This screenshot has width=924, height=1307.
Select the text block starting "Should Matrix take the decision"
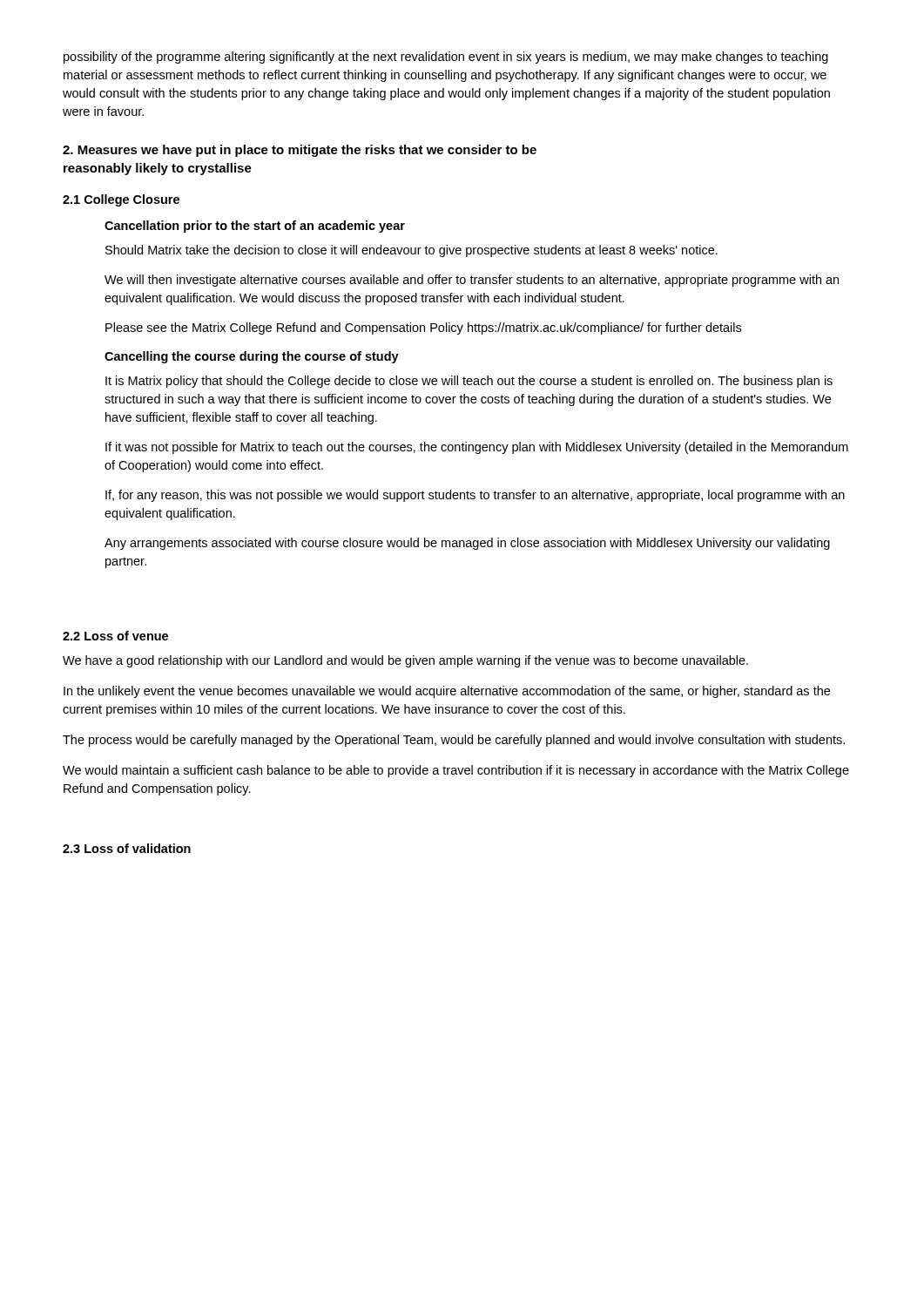pyautogui.click(x=411, y=250)
